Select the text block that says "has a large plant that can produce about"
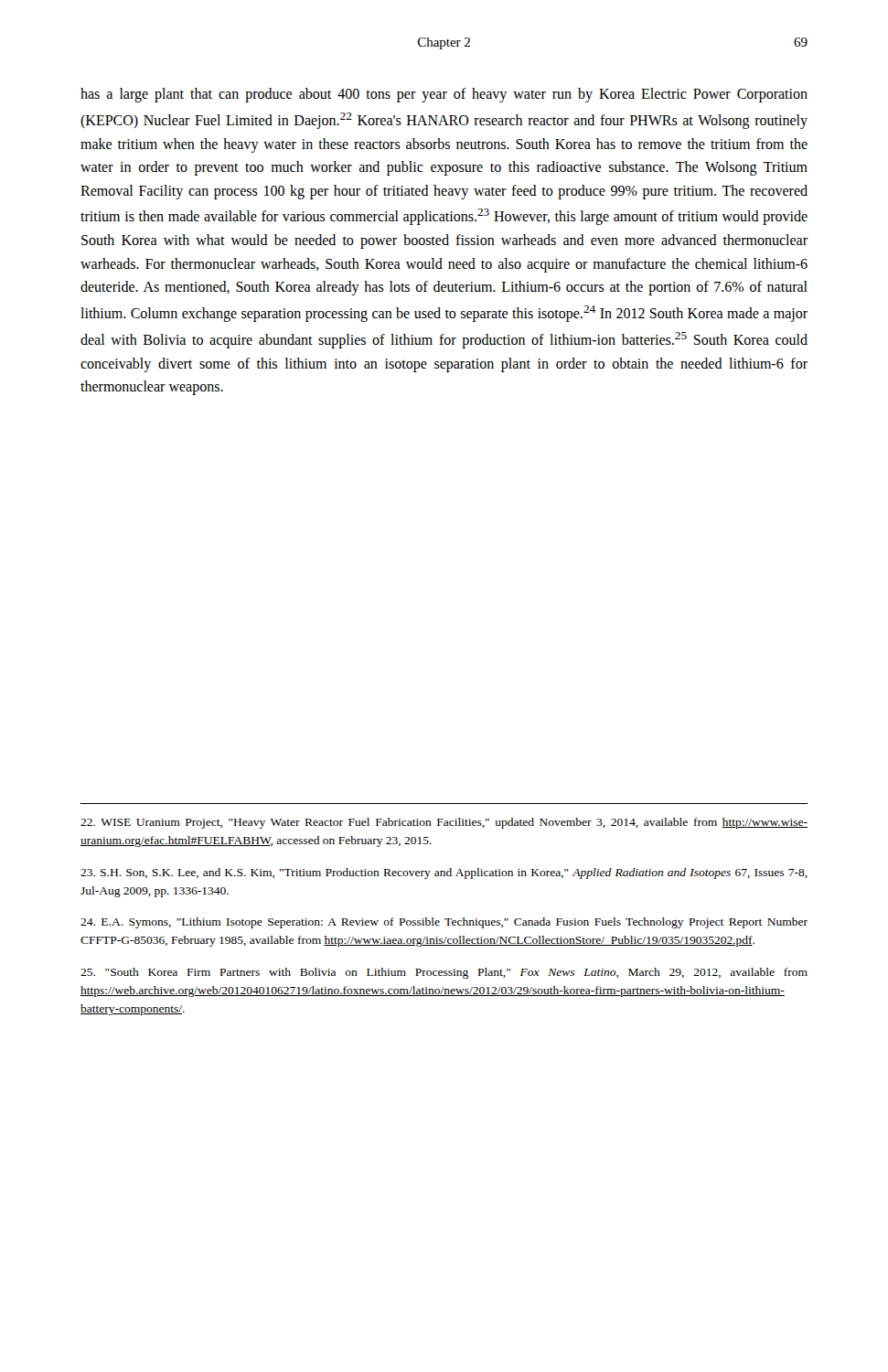 [444, 240]
